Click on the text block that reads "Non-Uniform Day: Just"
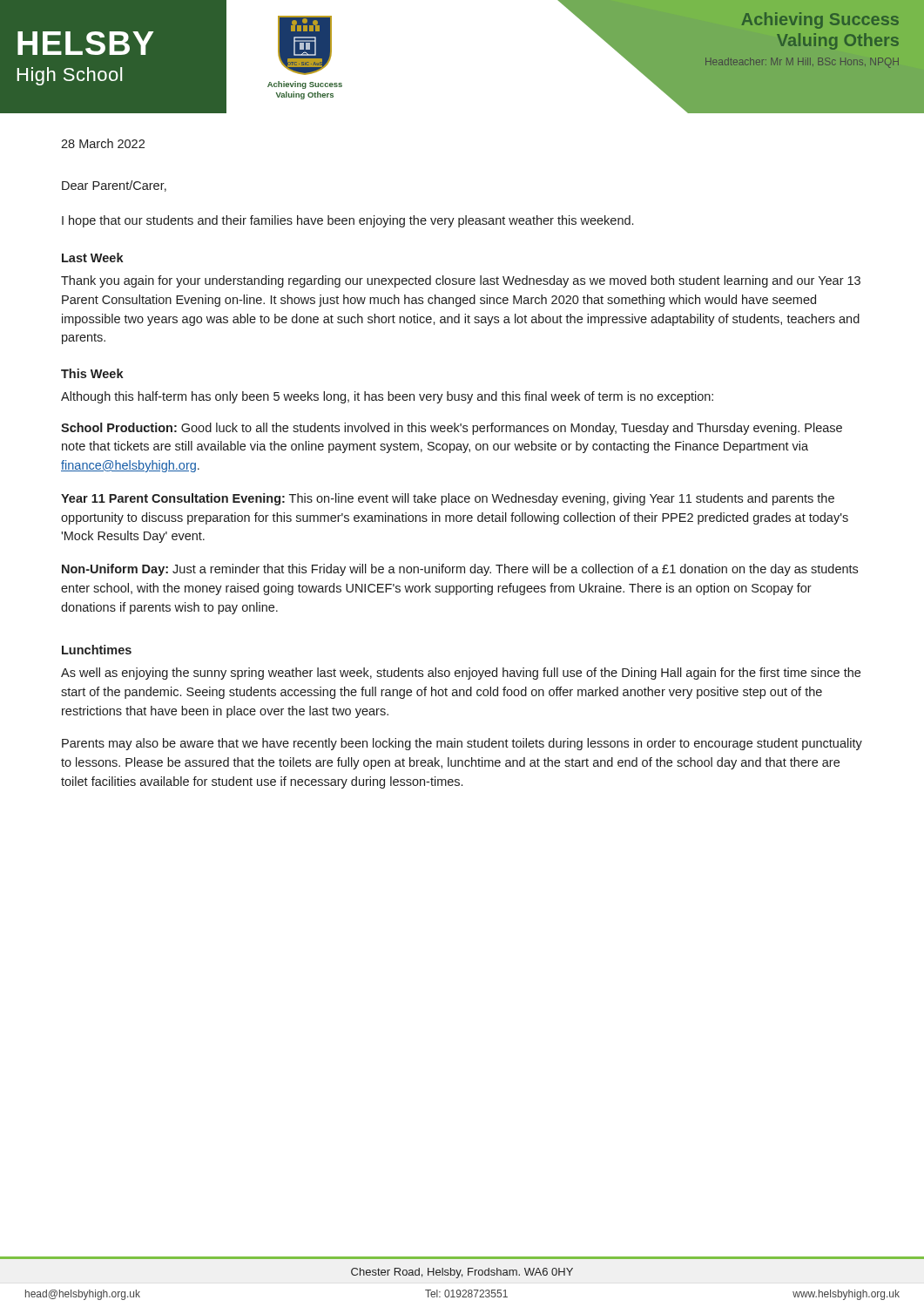The height and width of the screenshot is (1307, 924). (462, 589)
